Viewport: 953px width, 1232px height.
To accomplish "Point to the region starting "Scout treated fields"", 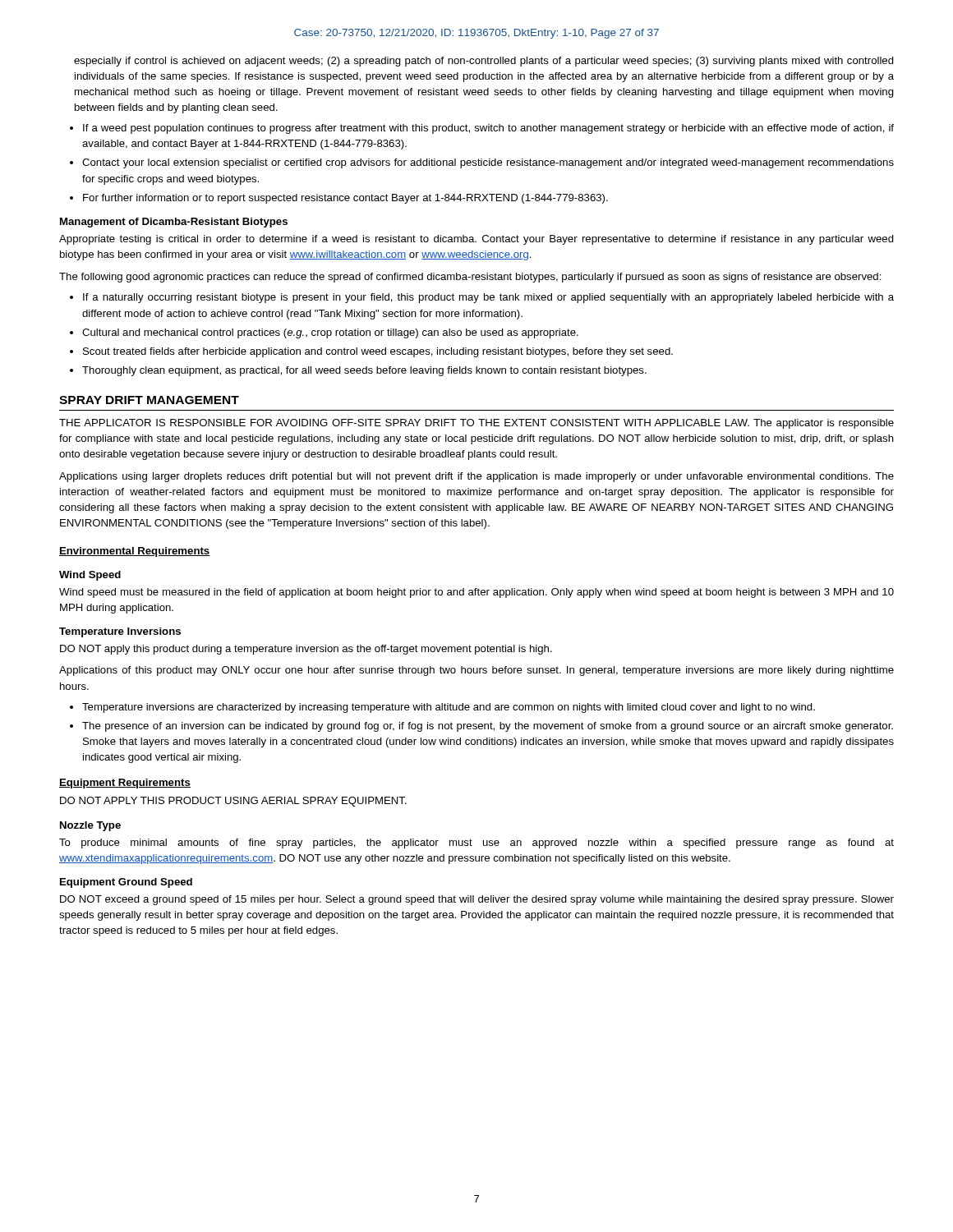I will pos(378,351).
